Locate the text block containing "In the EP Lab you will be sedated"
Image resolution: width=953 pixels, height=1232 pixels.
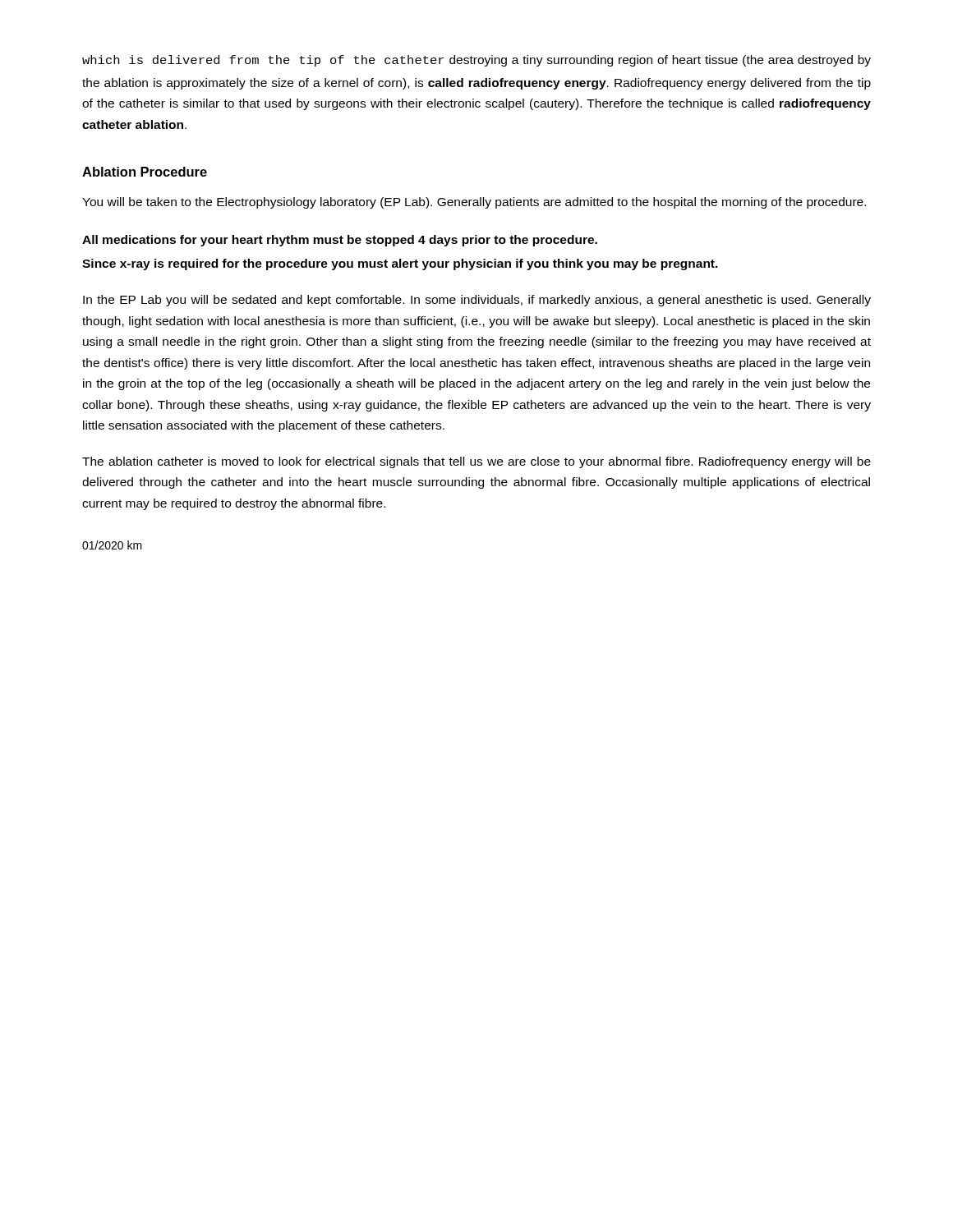pos(476,362)
